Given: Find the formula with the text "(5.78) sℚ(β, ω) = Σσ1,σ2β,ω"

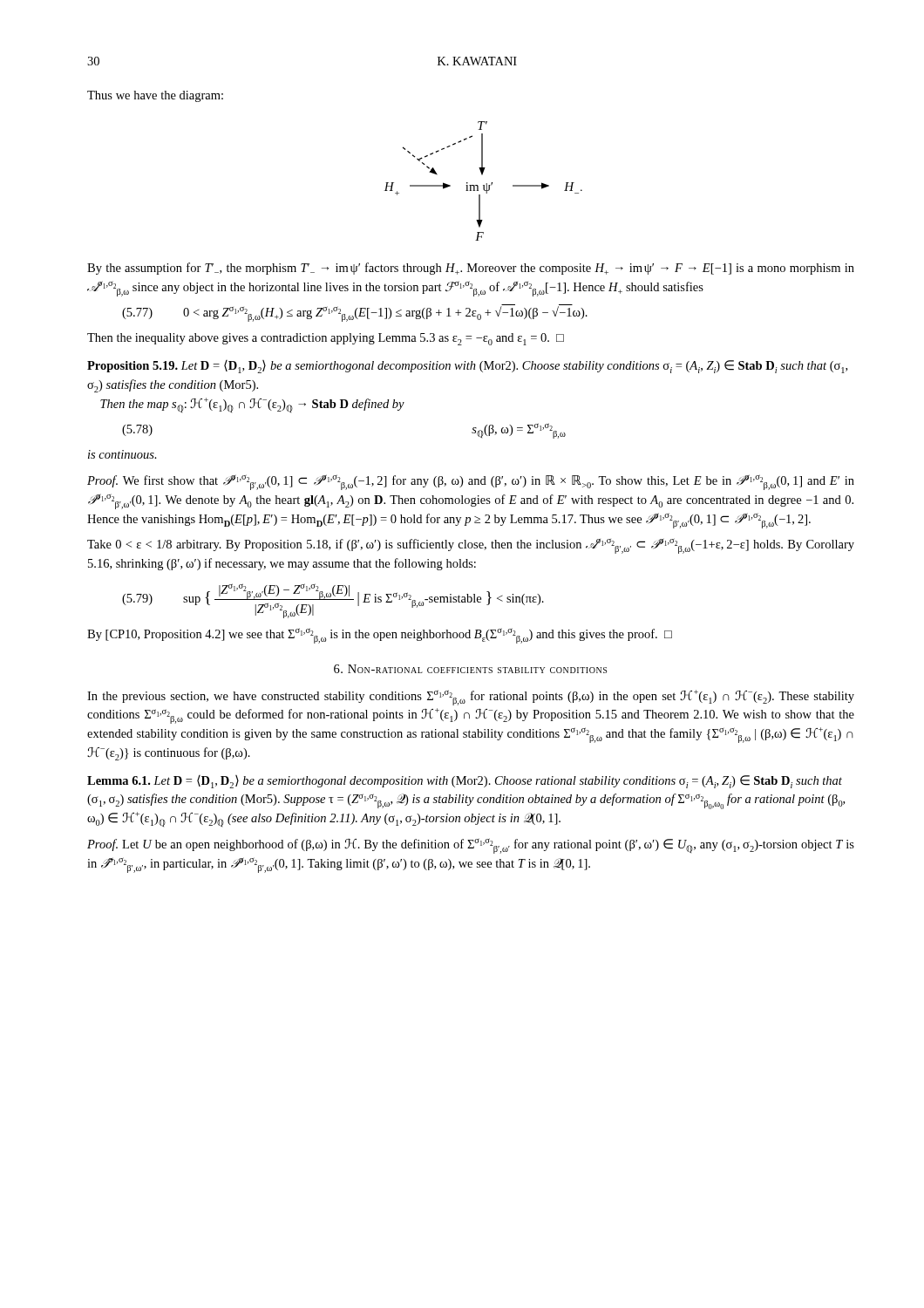Looking at the screenshot, I should (x=488, y=430).
